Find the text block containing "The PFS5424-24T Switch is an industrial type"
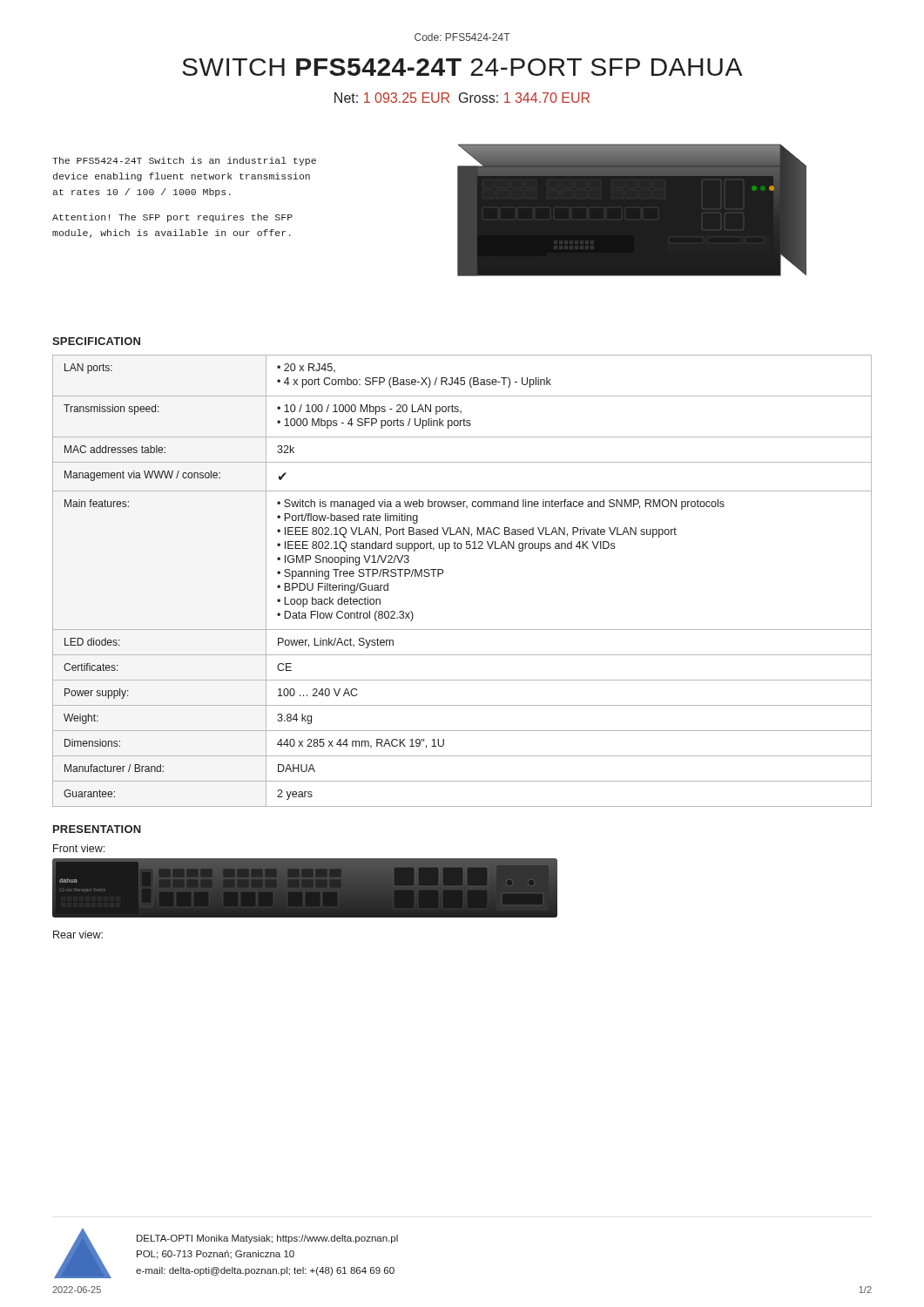924x1307 pixels. pyautogui.click(x=187, y=197)
